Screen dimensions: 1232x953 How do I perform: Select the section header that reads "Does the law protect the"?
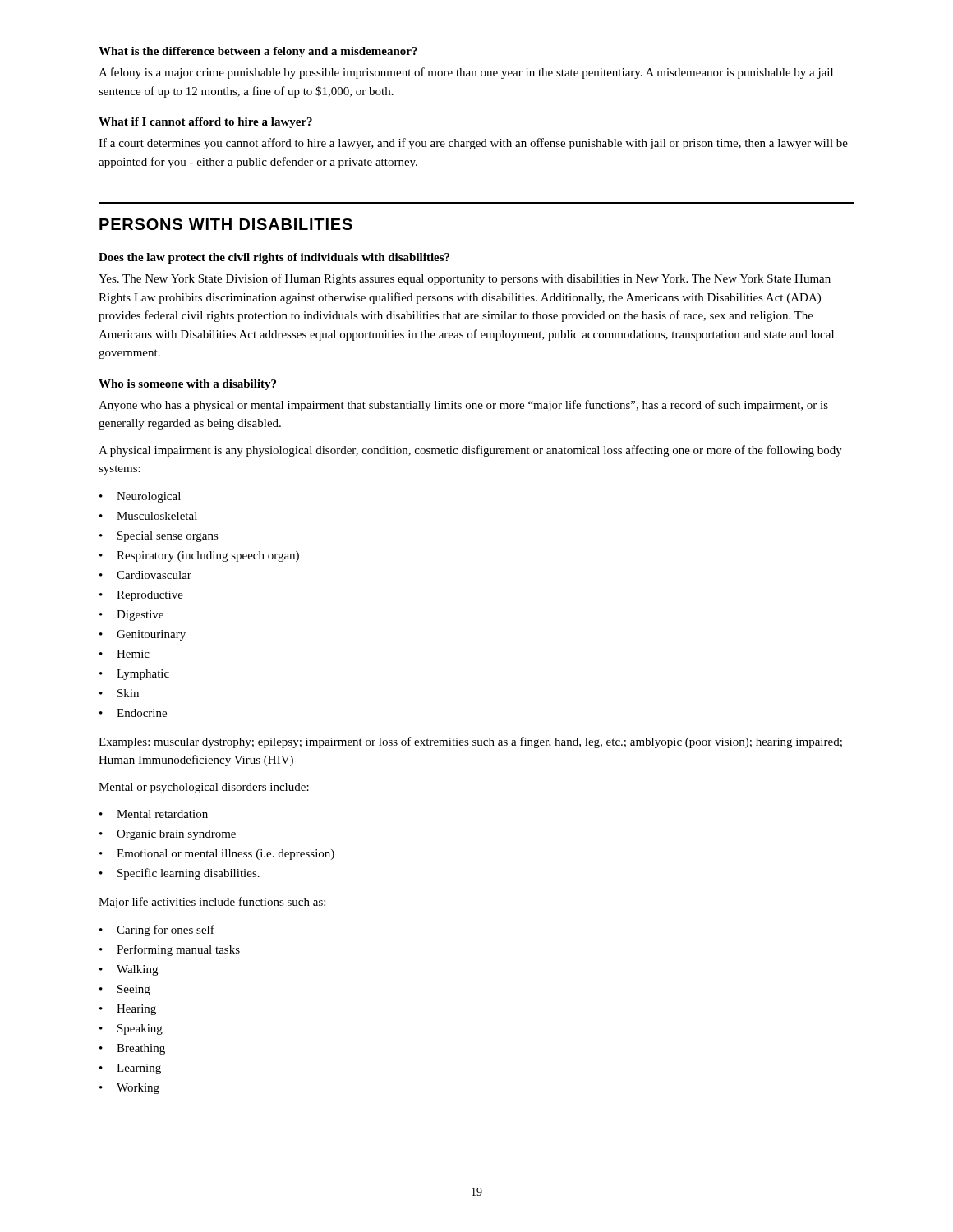click(274, 257)
